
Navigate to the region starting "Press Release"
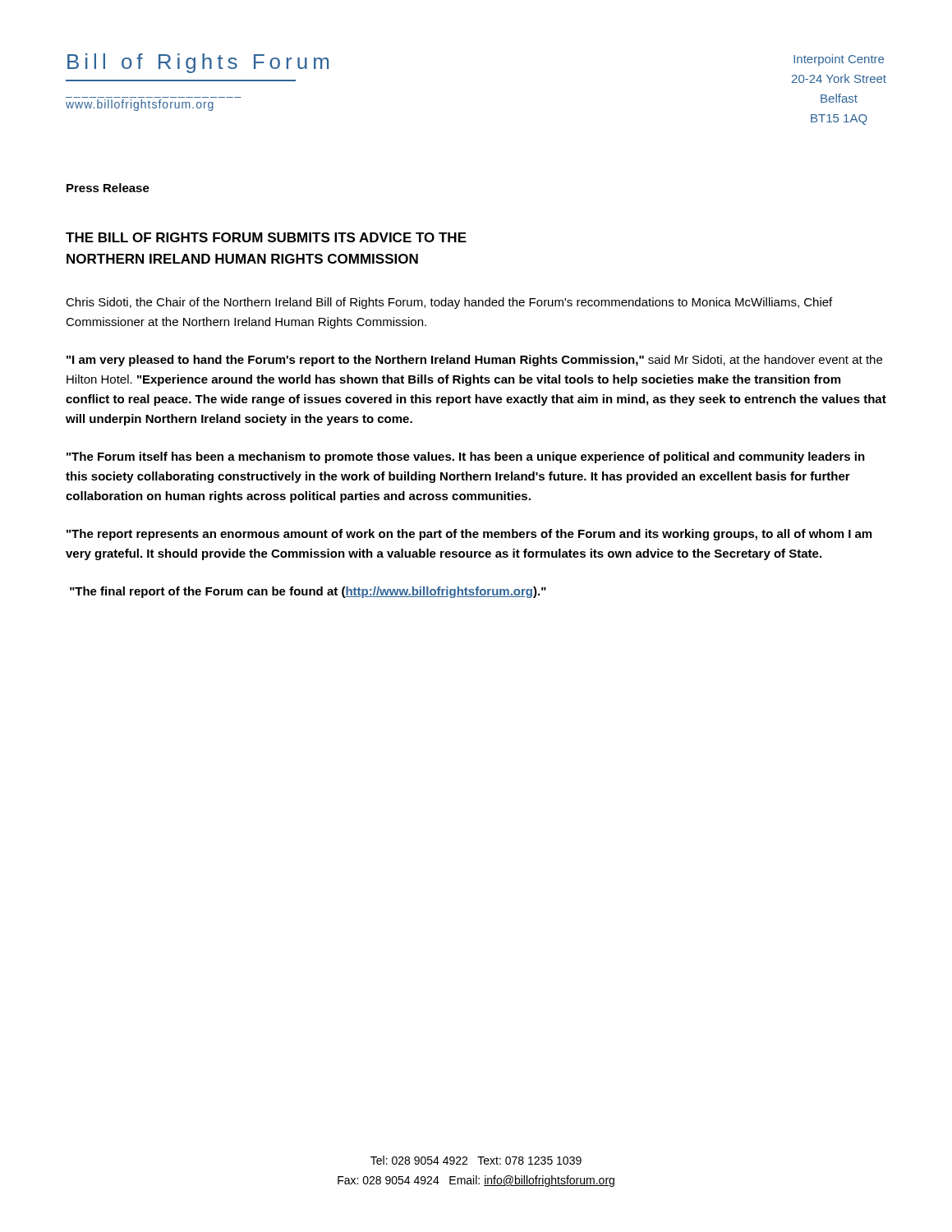[x=107, y=188]
